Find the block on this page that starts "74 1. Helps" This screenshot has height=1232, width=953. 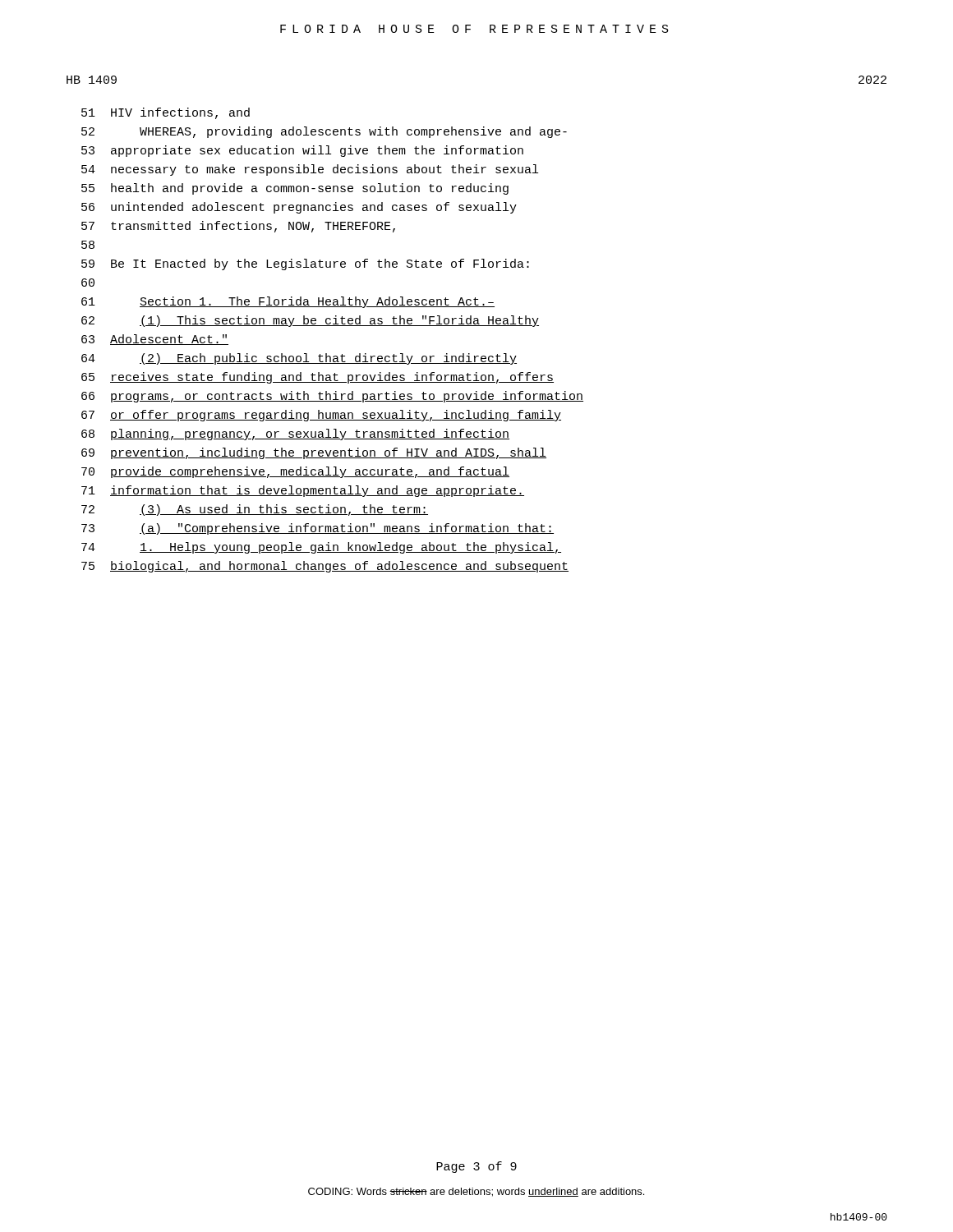coord(313,548)
